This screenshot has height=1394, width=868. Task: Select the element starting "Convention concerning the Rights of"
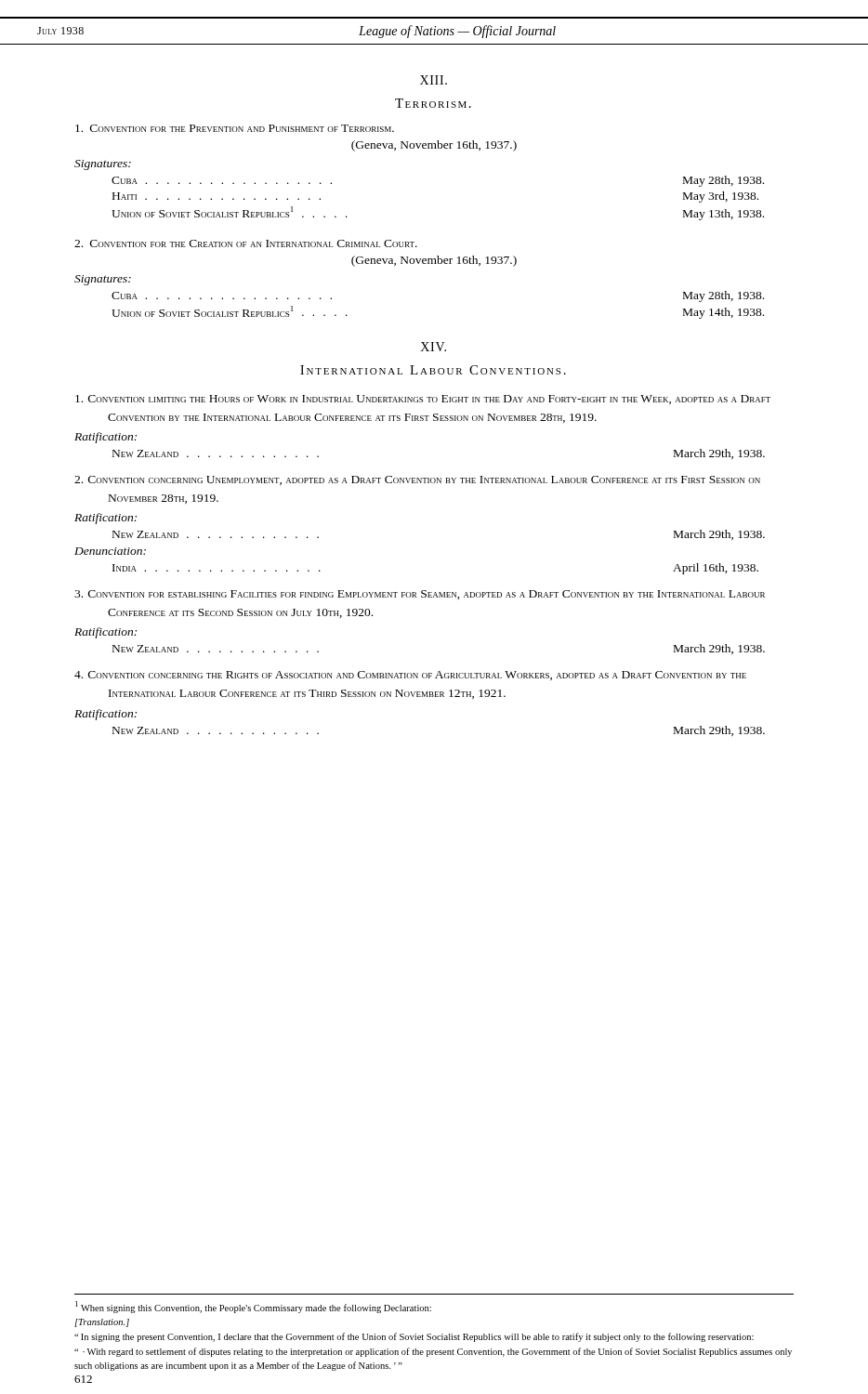[410, 684]
